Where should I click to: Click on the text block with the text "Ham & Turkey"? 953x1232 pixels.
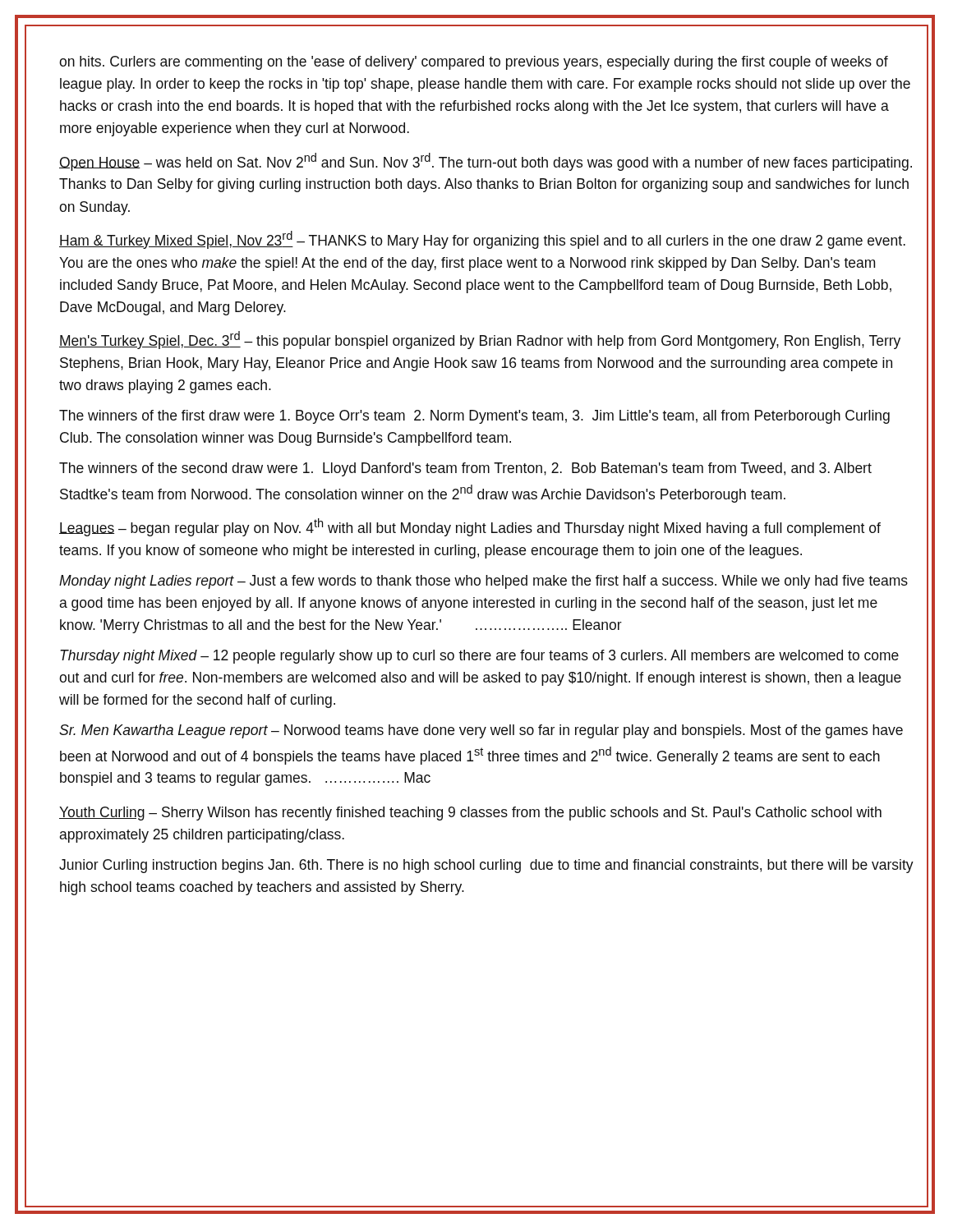[483, 272]
